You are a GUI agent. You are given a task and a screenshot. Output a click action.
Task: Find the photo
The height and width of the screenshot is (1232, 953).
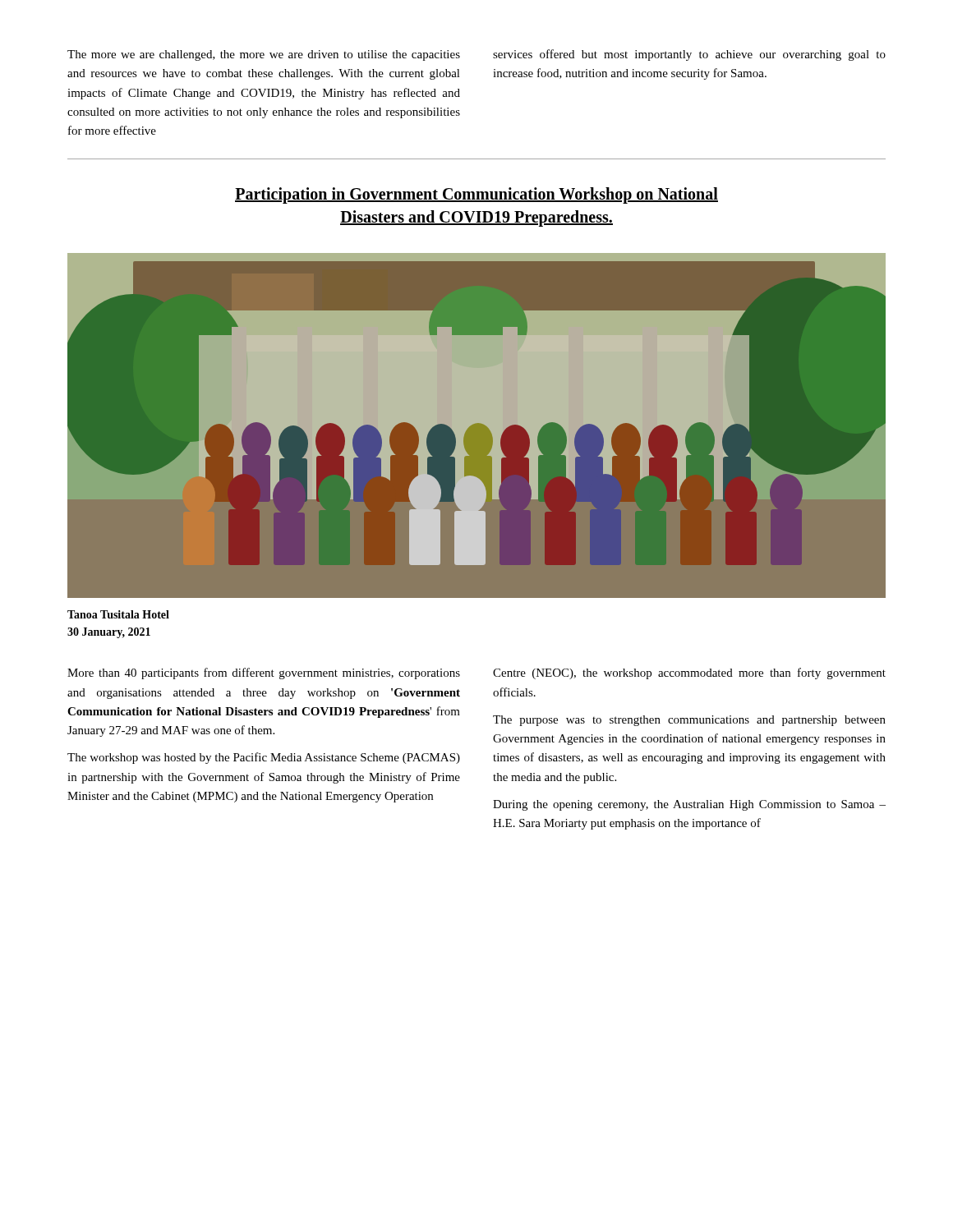476,426
